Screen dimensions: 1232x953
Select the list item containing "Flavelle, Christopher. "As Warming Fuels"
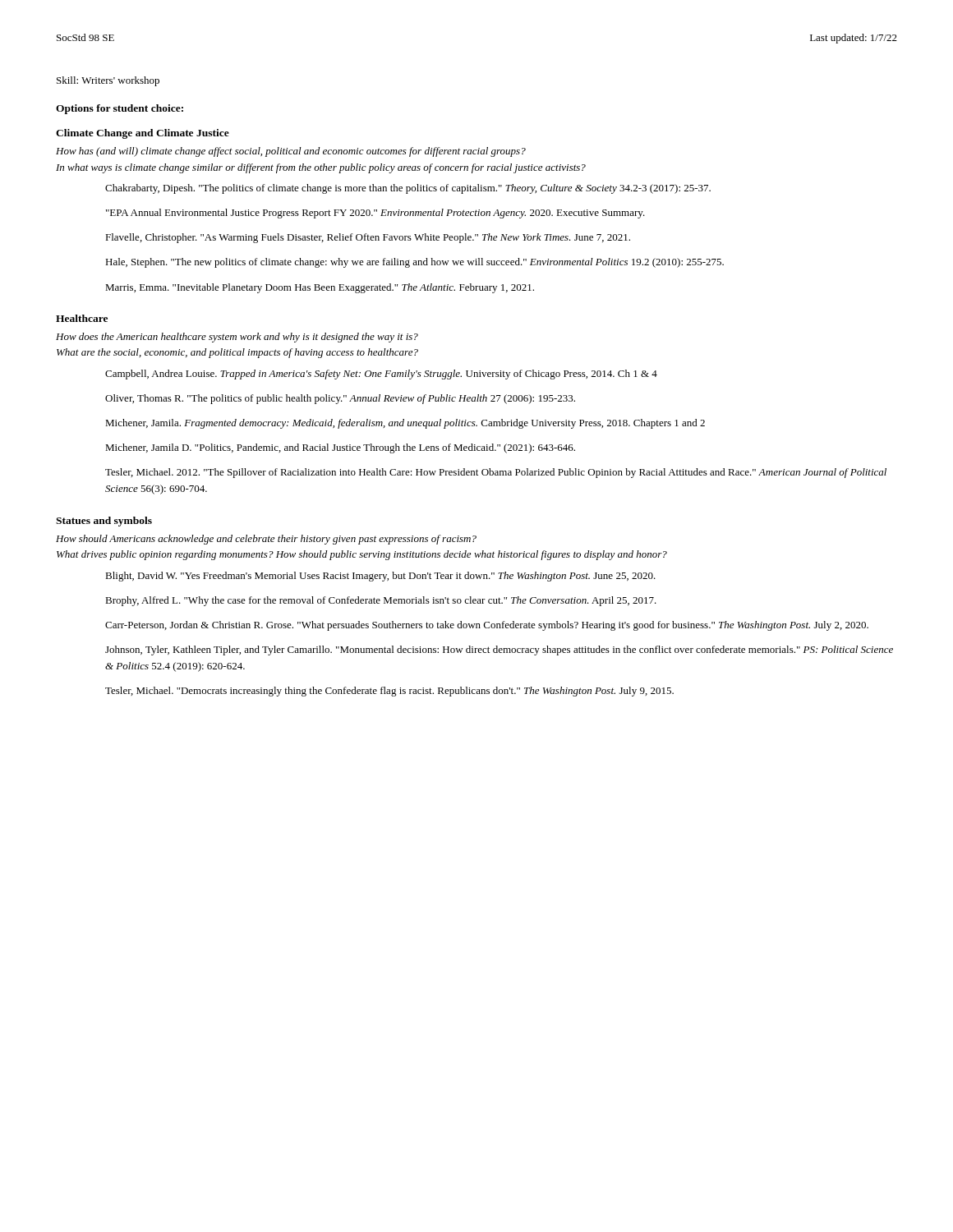pyautogui.click(x=368, y=237)
